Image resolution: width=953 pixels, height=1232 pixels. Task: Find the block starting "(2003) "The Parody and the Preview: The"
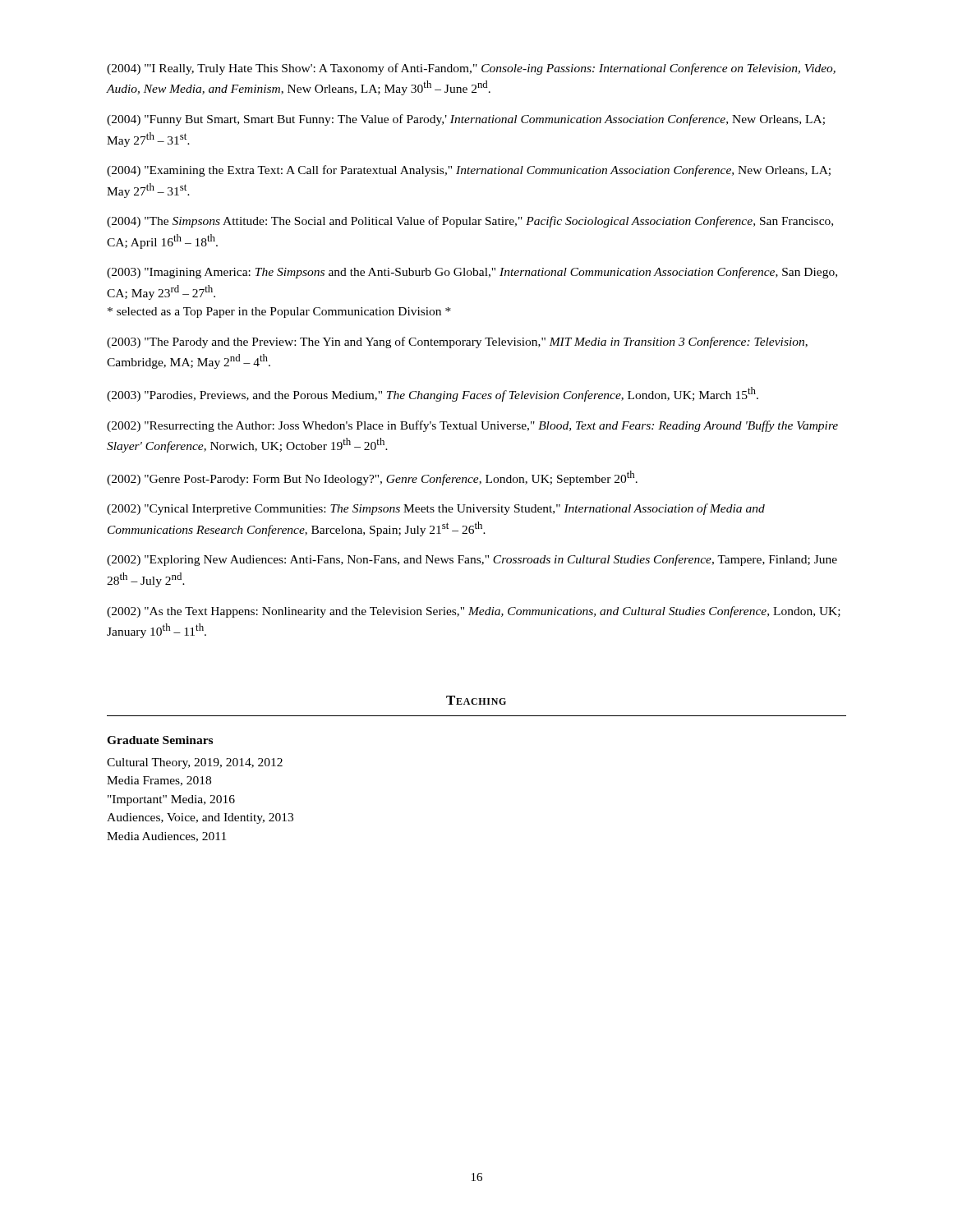coord(457,352)
